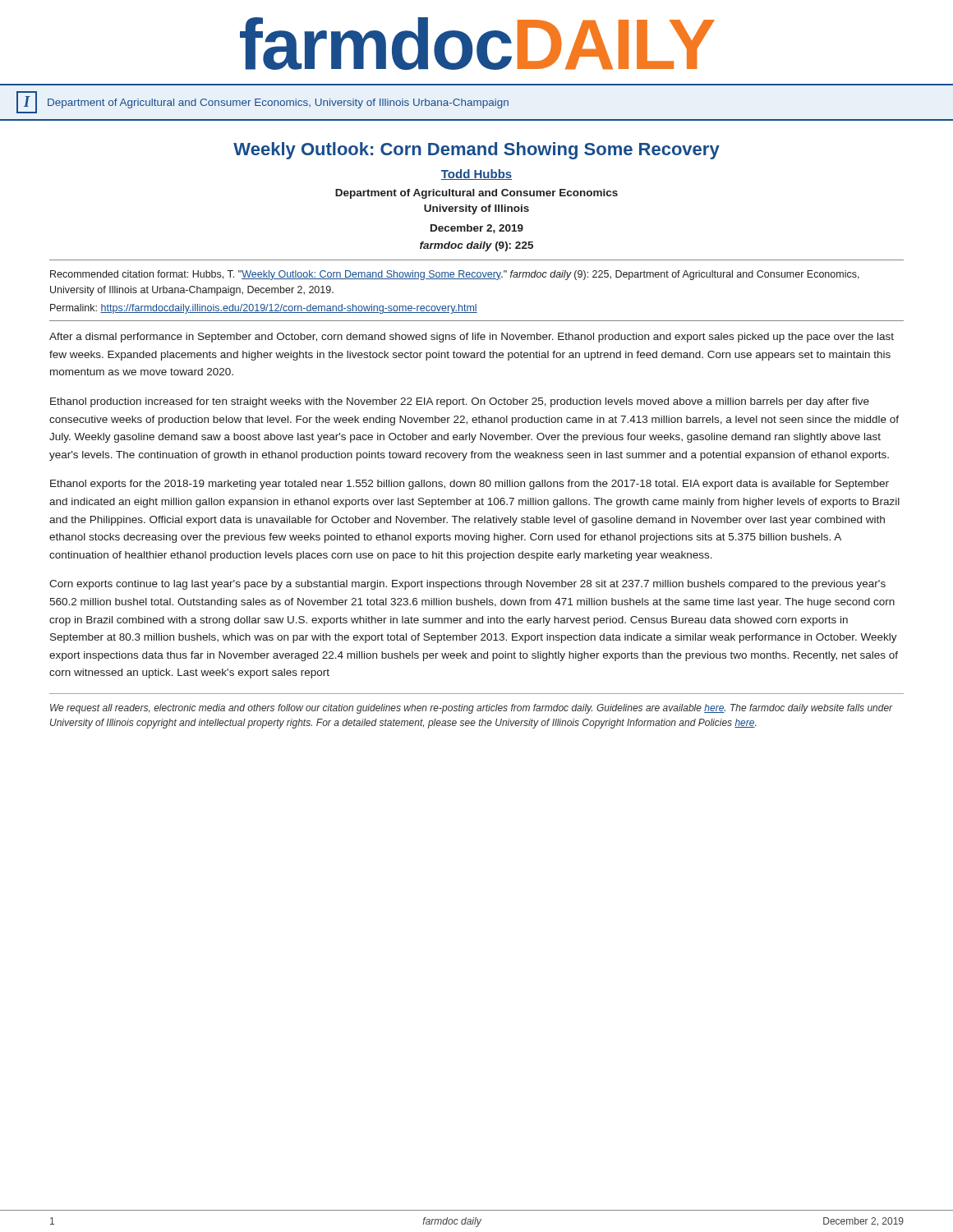The width and height of the screenshot is (953, 1232).
Task: Find the text block that says "Ethanol exports for"
Action: 475,519
